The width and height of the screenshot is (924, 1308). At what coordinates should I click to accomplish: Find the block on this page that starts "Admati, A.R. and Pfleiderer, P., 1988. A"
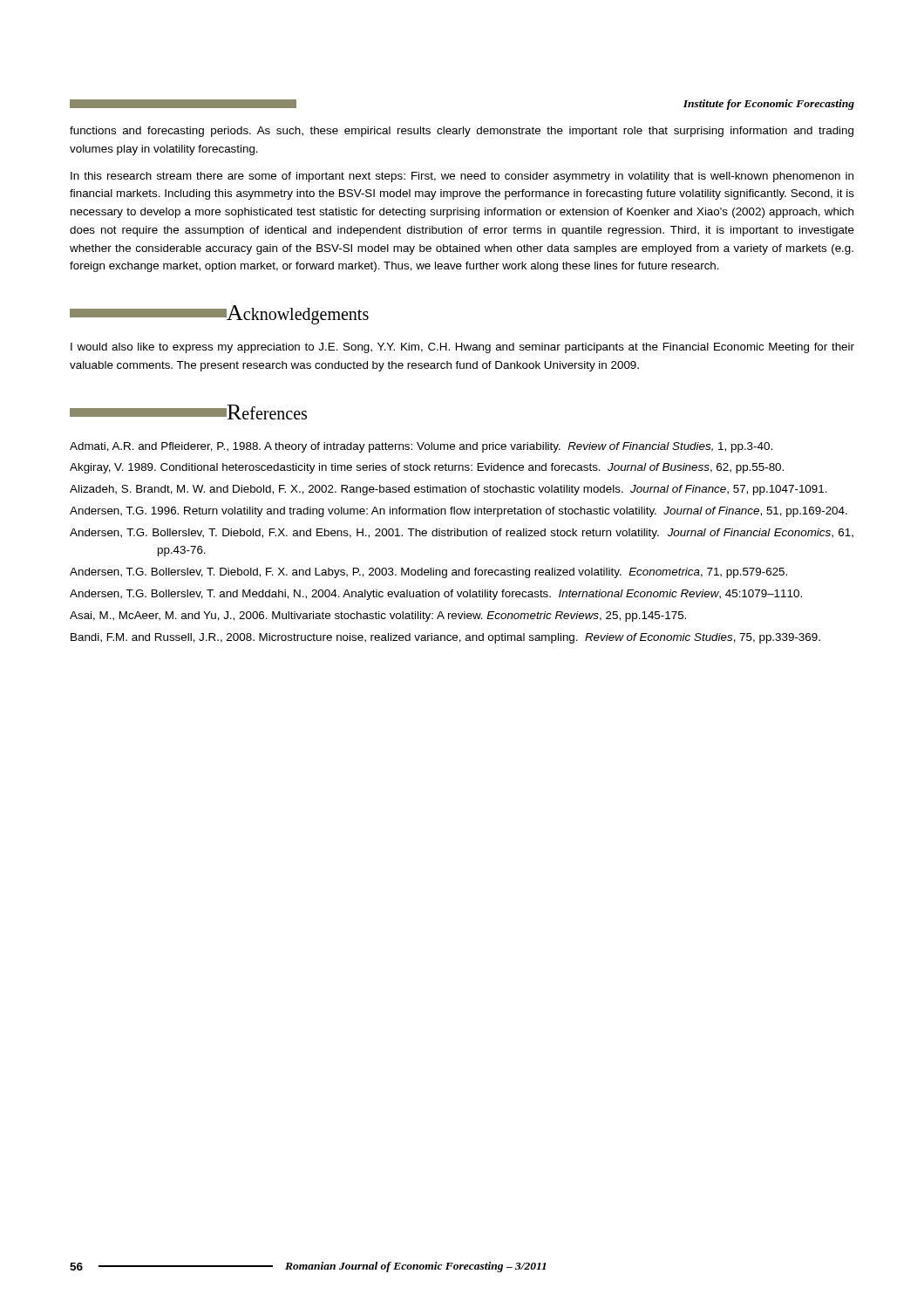[422, 446]
